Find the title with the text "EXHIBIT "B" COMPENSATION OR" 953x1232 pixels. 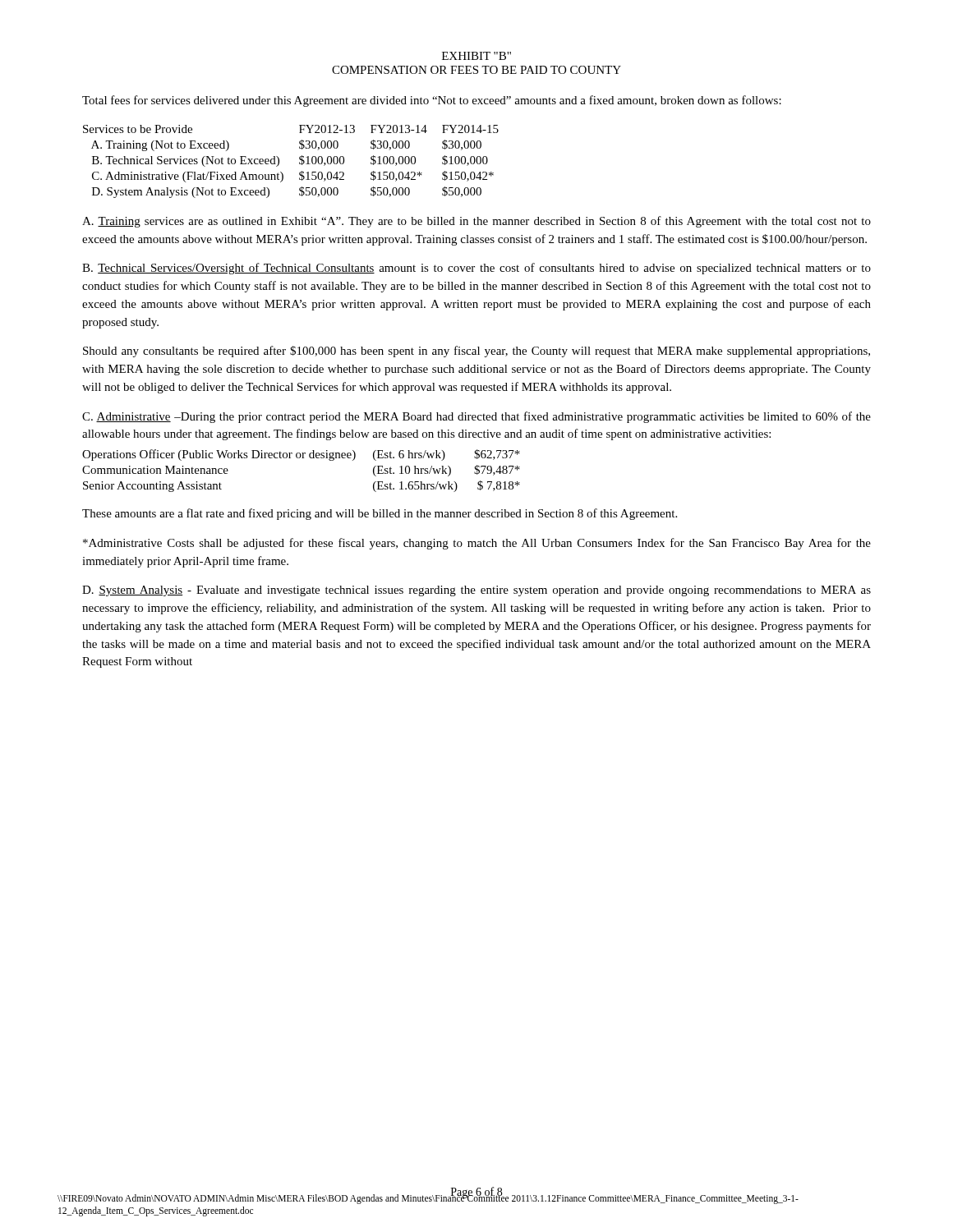pyautogui.click(x=476, y=63)
